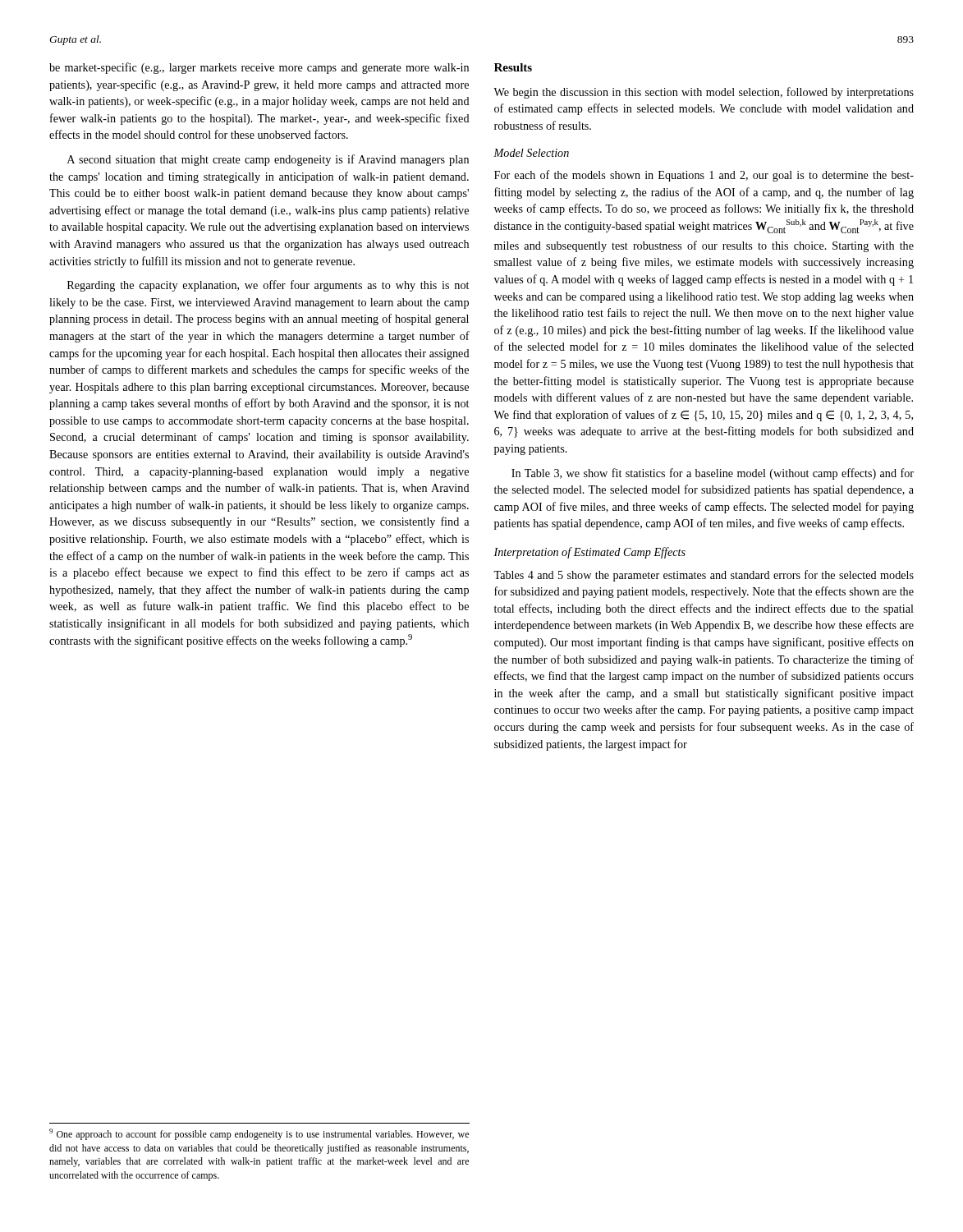The width and height of the screenshot is (963, 1232).
Task: Locate the block of text that opens with "Tables 4 and 5 show"
Action: [x=704, y=659]
